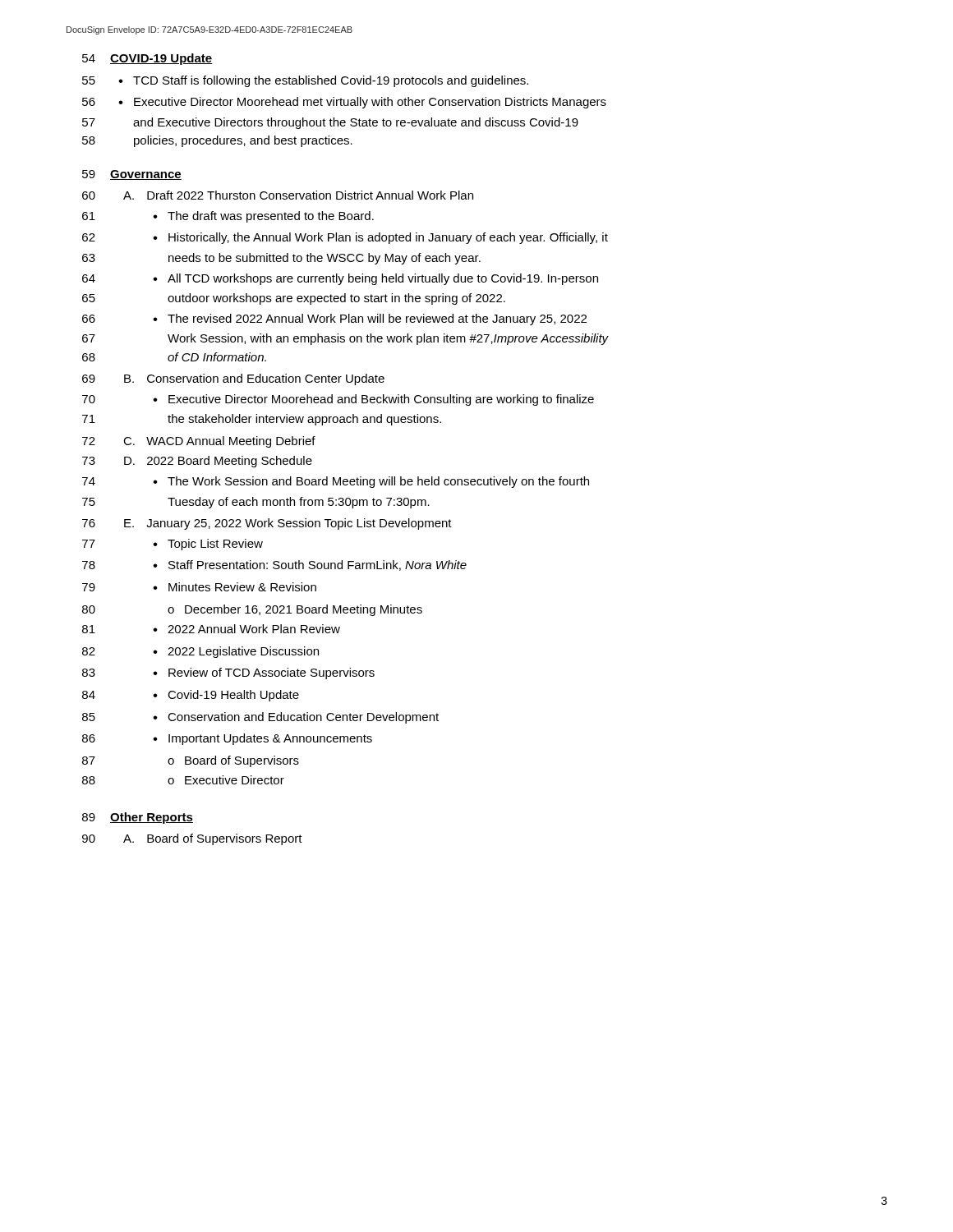The height and width of the screenshot is (1232, 953).
Task: Find "58 policies, procedures, and best practices." on this page
Action: [x=217, y=141]
